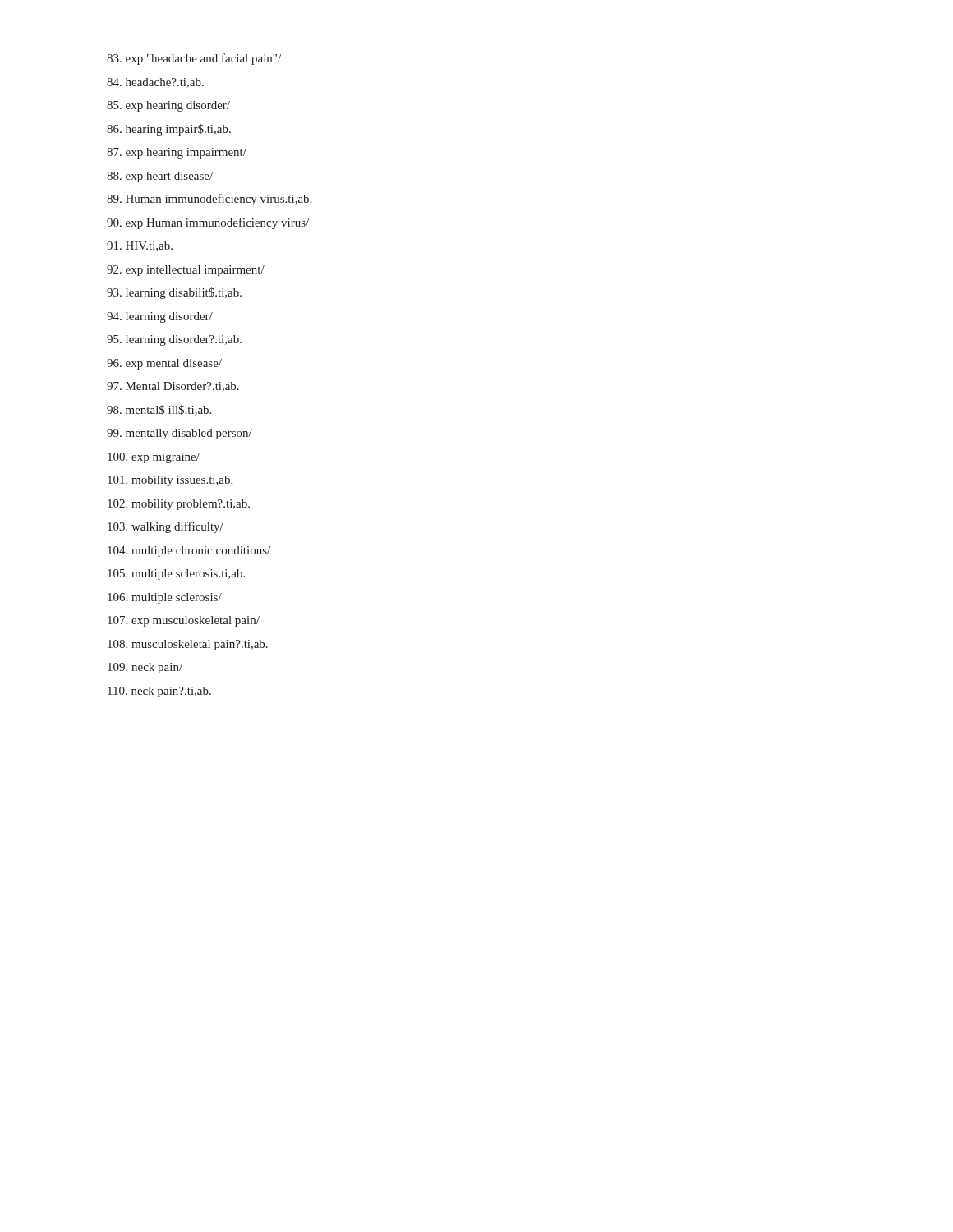Locate the list item with the text "107. exp musculoskeletal pain/"
Image resolution: width=953 pixels, height=1232 pixels.
tap(183, 620)
